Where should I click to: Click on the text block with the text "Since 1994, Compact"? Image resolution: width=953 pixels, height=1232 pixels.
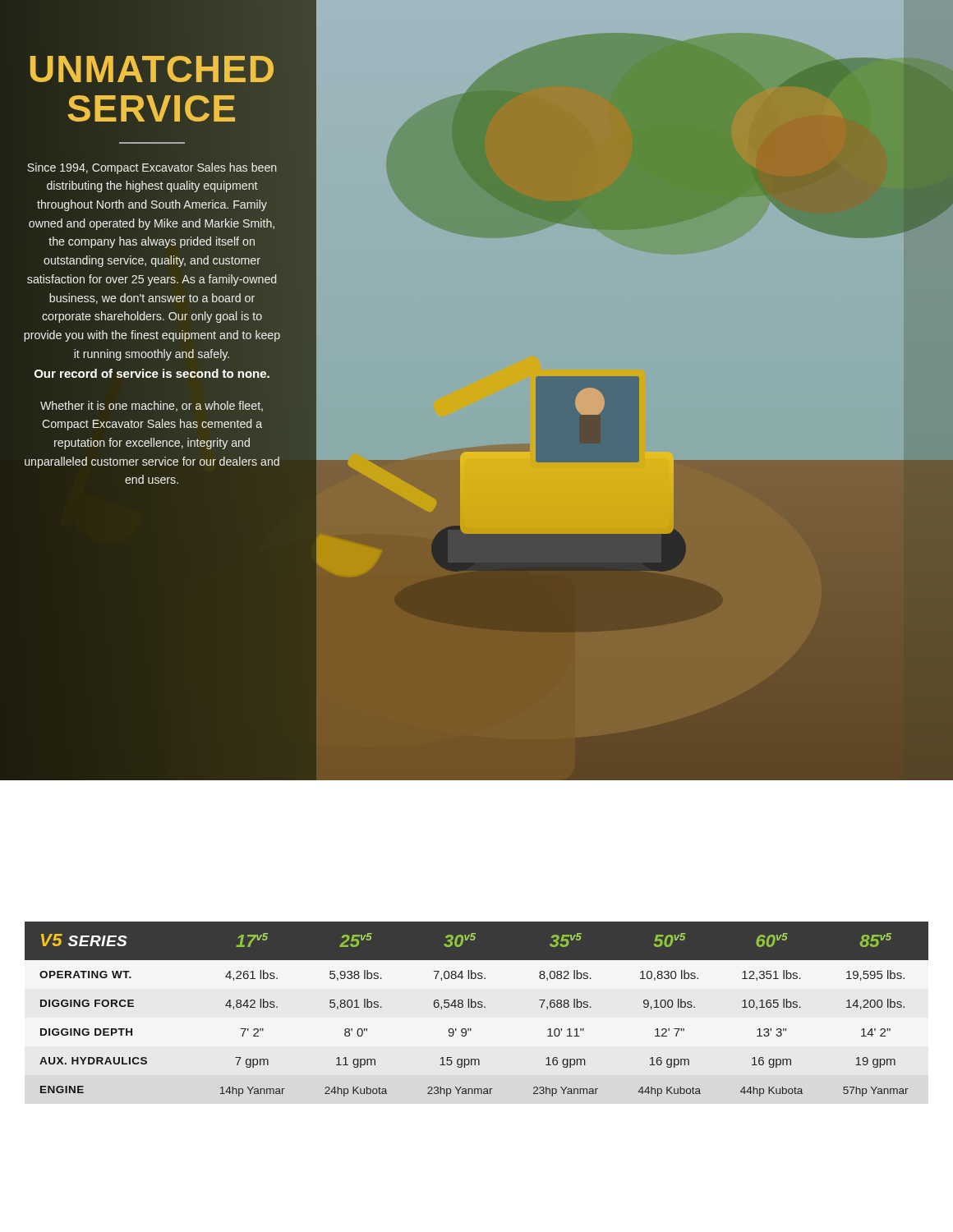152,270
